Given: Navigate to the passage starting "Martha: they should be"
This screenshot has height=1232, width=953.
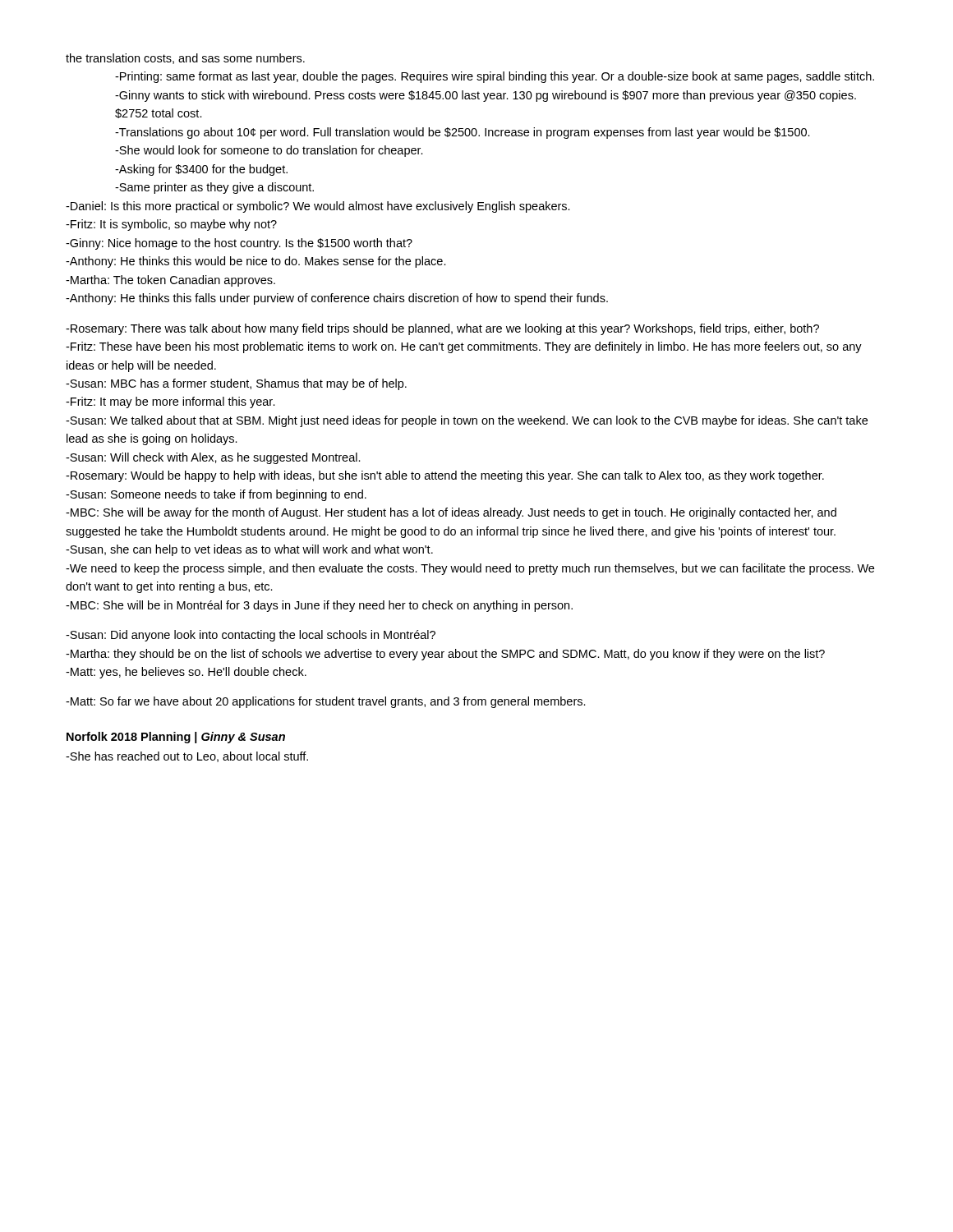Looking at the screenshot, I should (445, 653).
